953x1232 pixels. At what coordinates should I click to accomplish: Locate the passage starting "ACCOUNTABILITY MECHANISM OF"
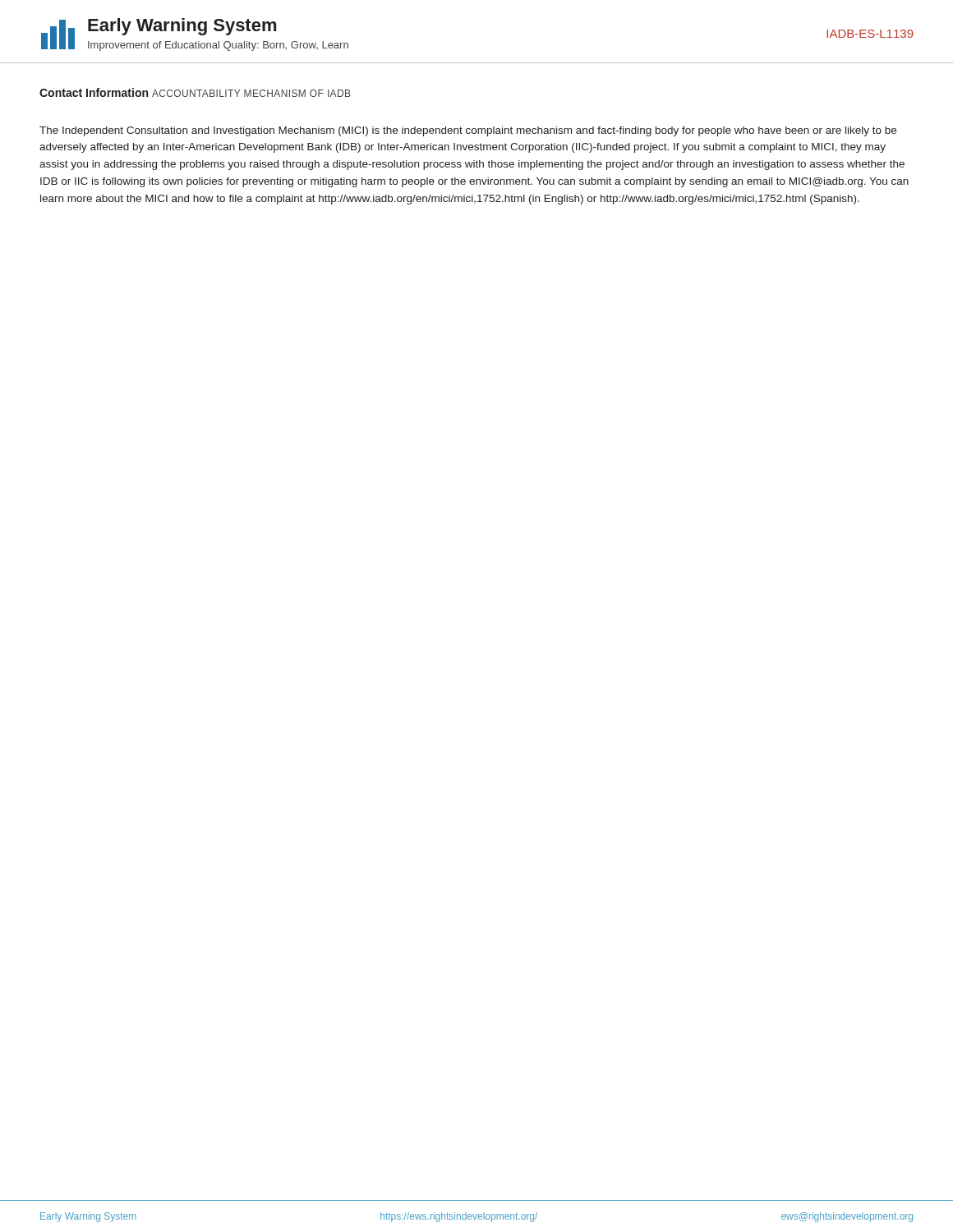point(251,94)
